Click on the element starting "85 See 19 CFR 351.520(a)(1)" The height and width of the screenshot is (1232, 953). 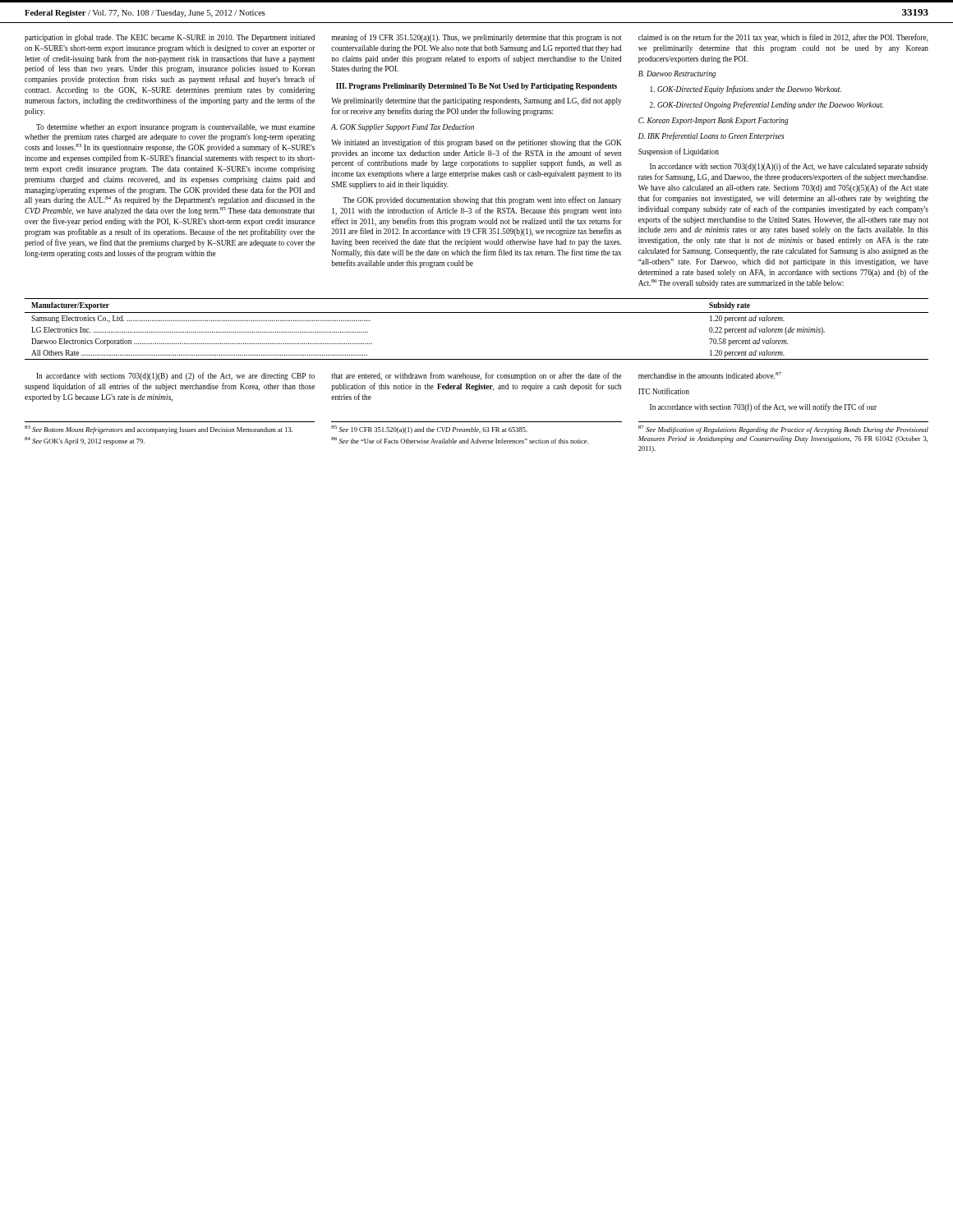476,435
